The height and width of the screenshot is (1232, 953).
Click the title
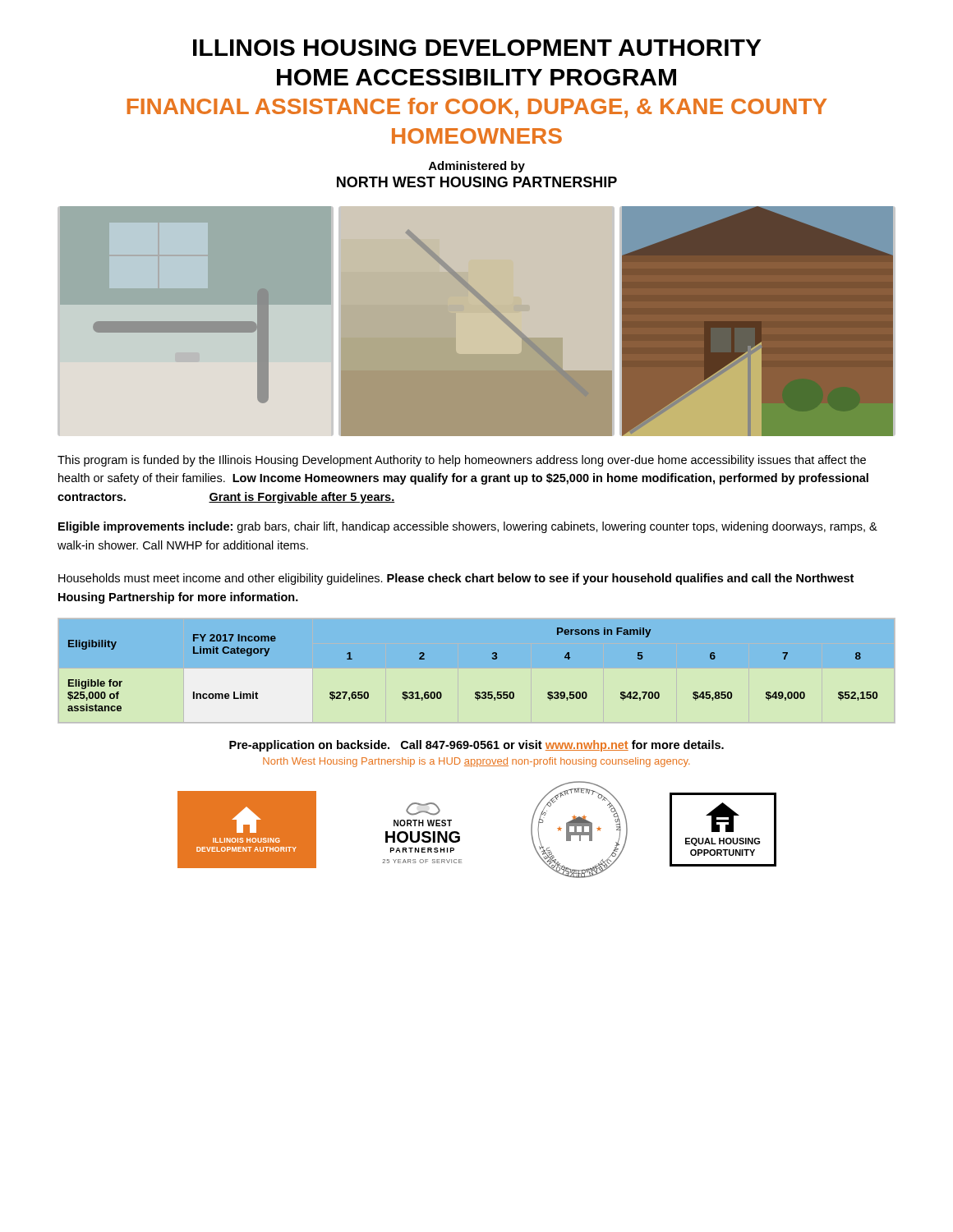pyautogui.click(x=476, y=92)
